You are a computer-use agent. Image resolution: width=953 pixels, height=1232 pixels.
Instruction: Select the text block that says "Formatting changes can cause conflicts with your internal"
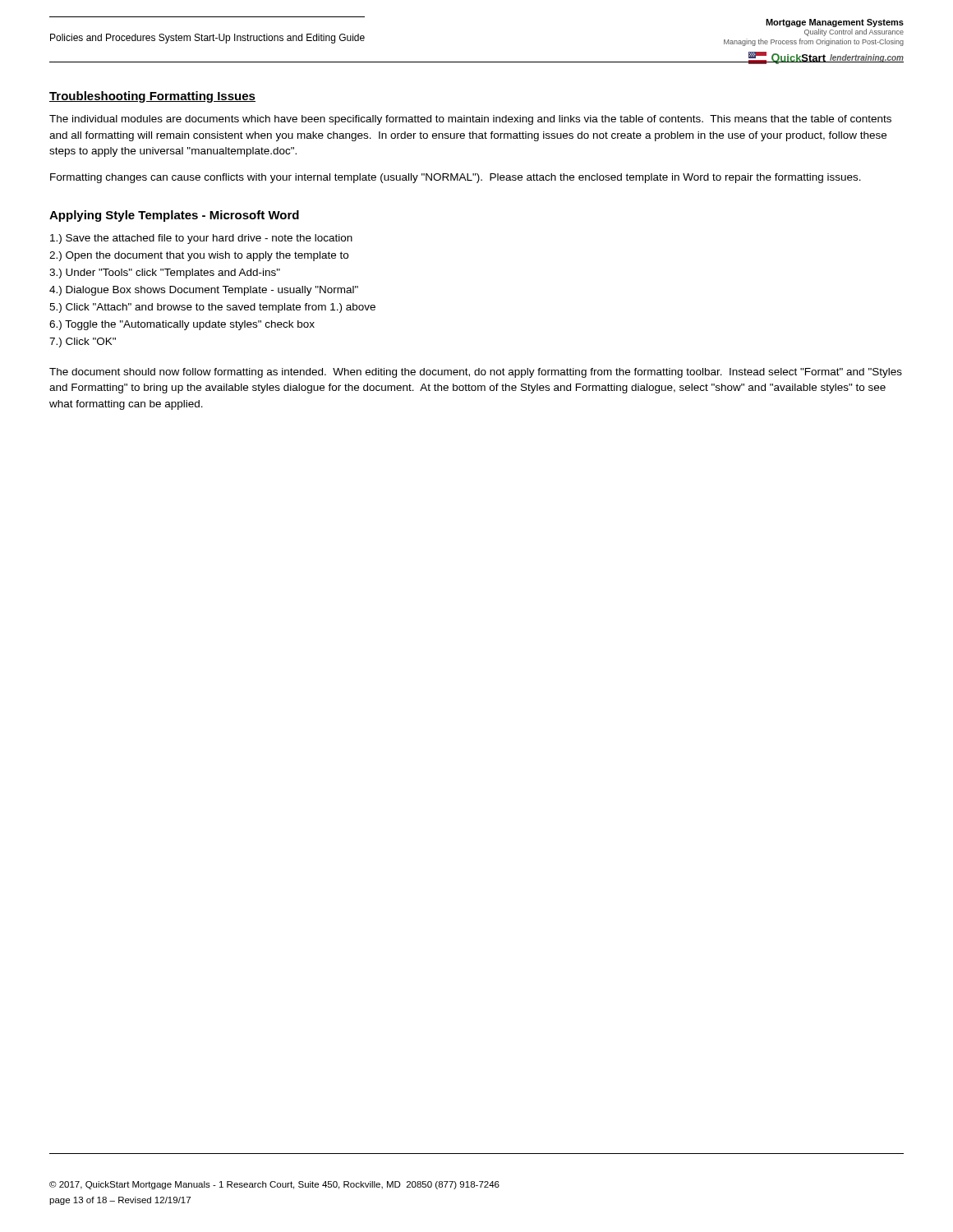click(x=455, y=177)
